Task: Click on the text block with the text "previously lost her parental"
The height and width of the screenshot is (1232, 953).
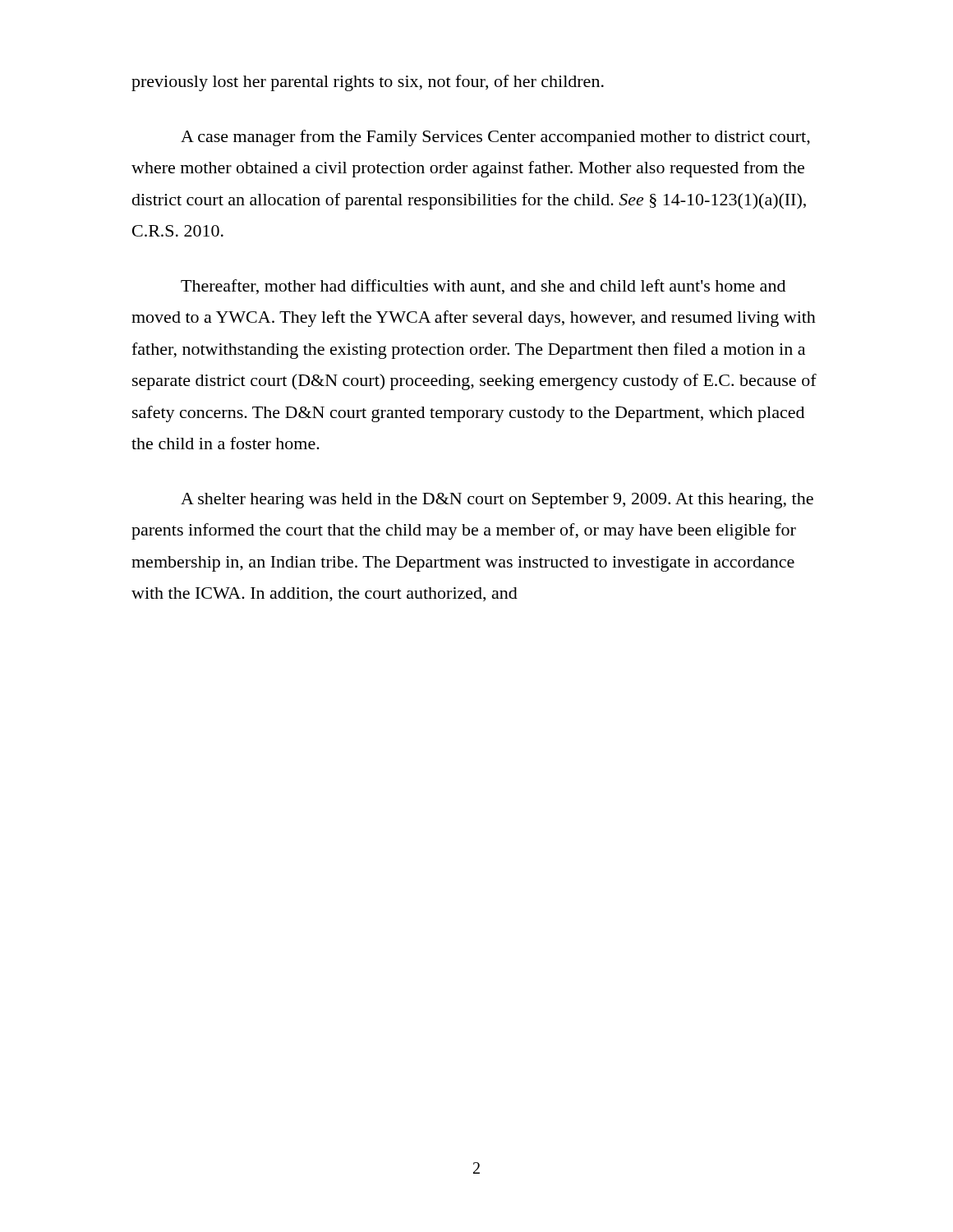Action: pyautogui.click(x=476, y=337)
